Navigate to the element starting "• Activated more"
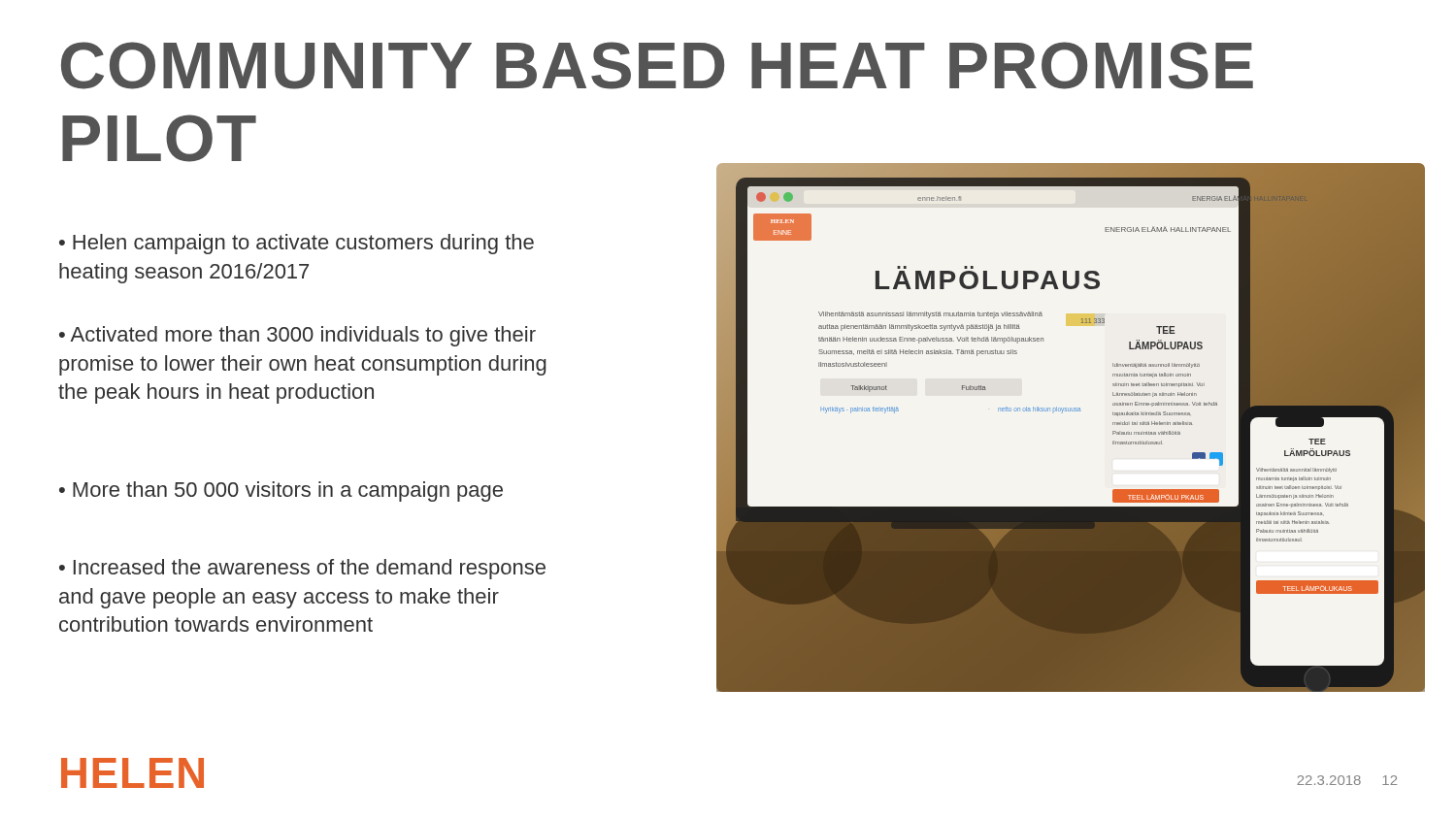Screen dimensions: 819x1456 303,363
